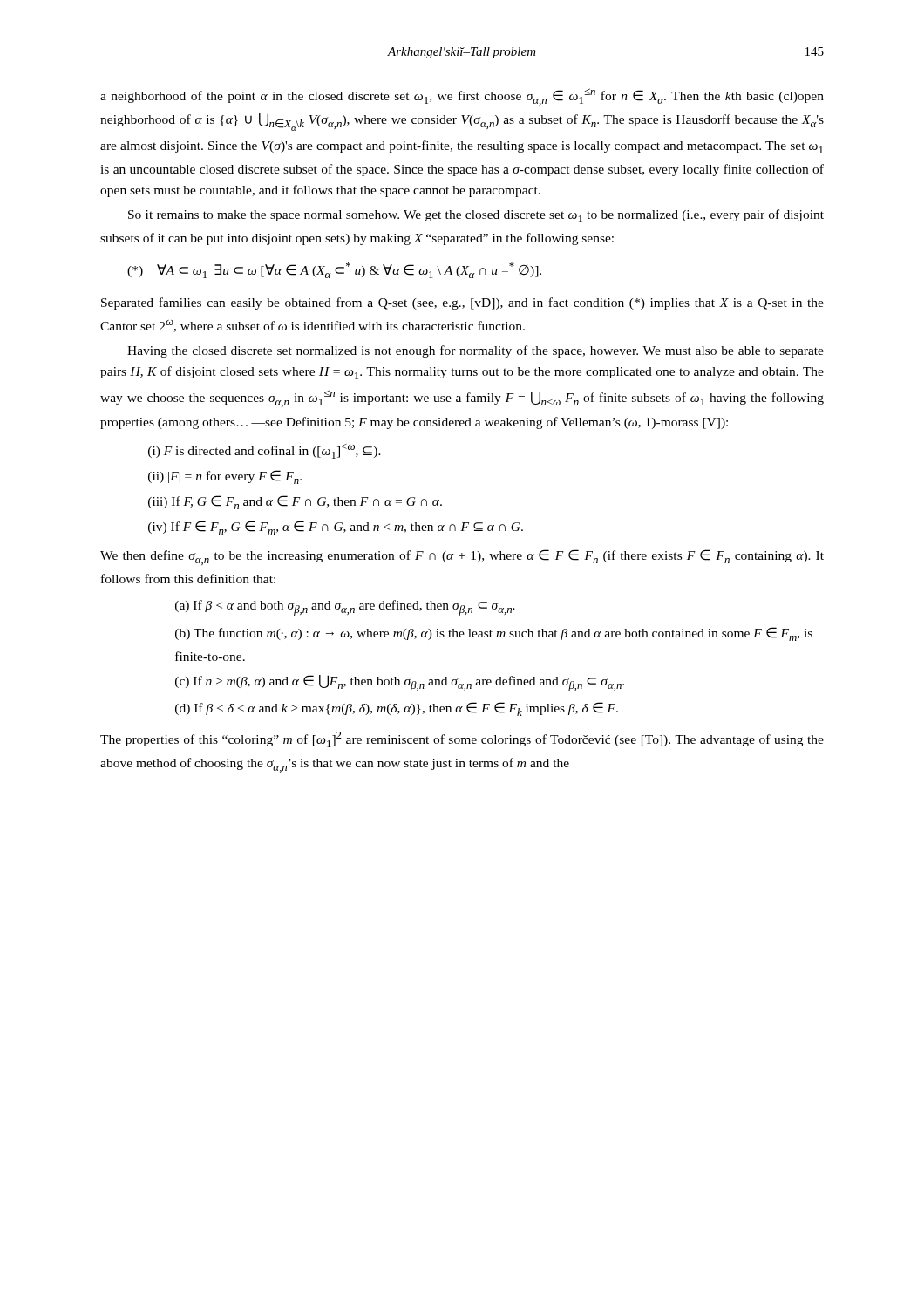Point to the block beginning "(c) If n ≥ m(β, α) and"
The height and width of the screenshot is (1308, 924).
(400, 682)
